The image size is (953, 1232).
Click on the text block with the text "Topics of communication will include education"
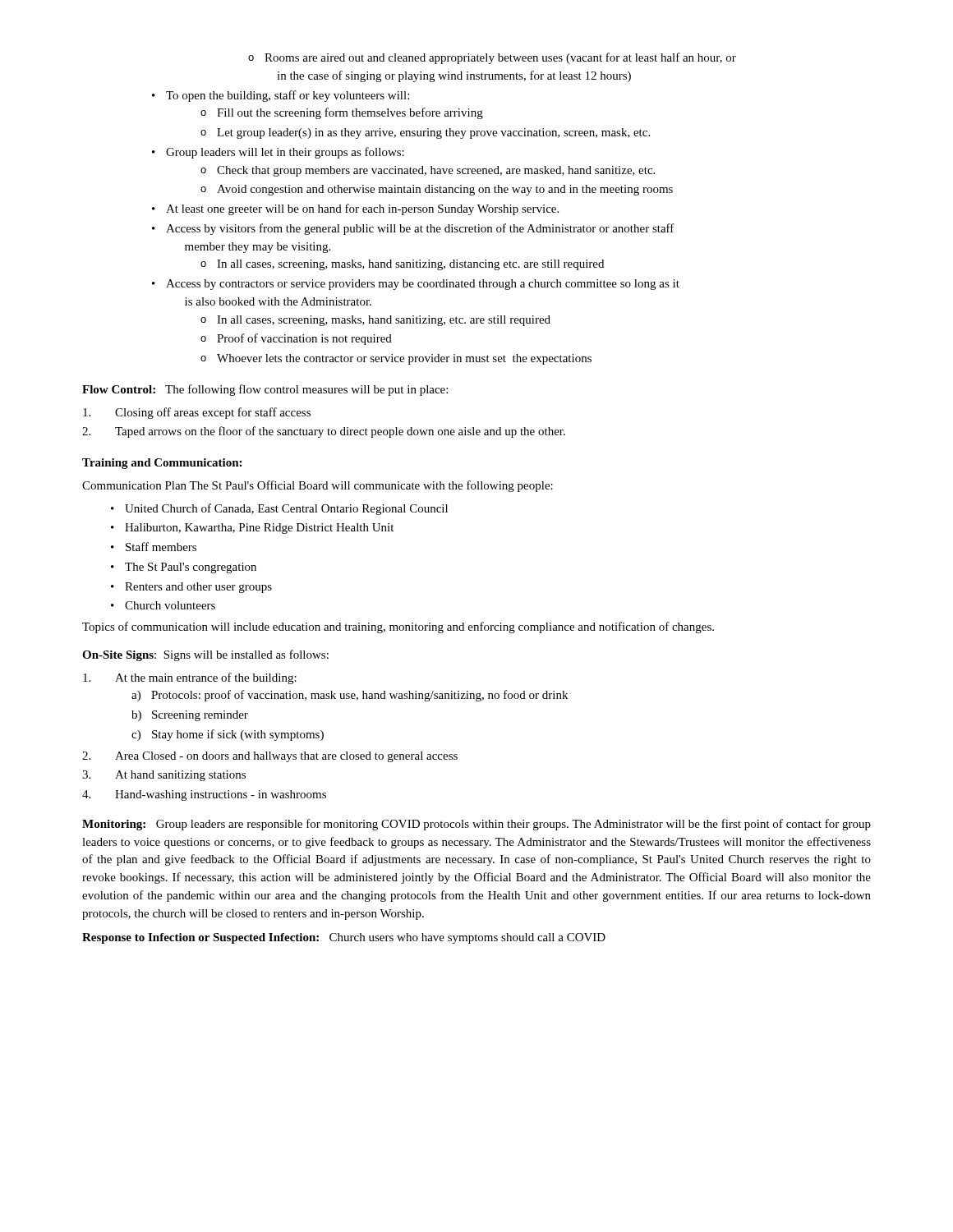click(x=476, y=627)
